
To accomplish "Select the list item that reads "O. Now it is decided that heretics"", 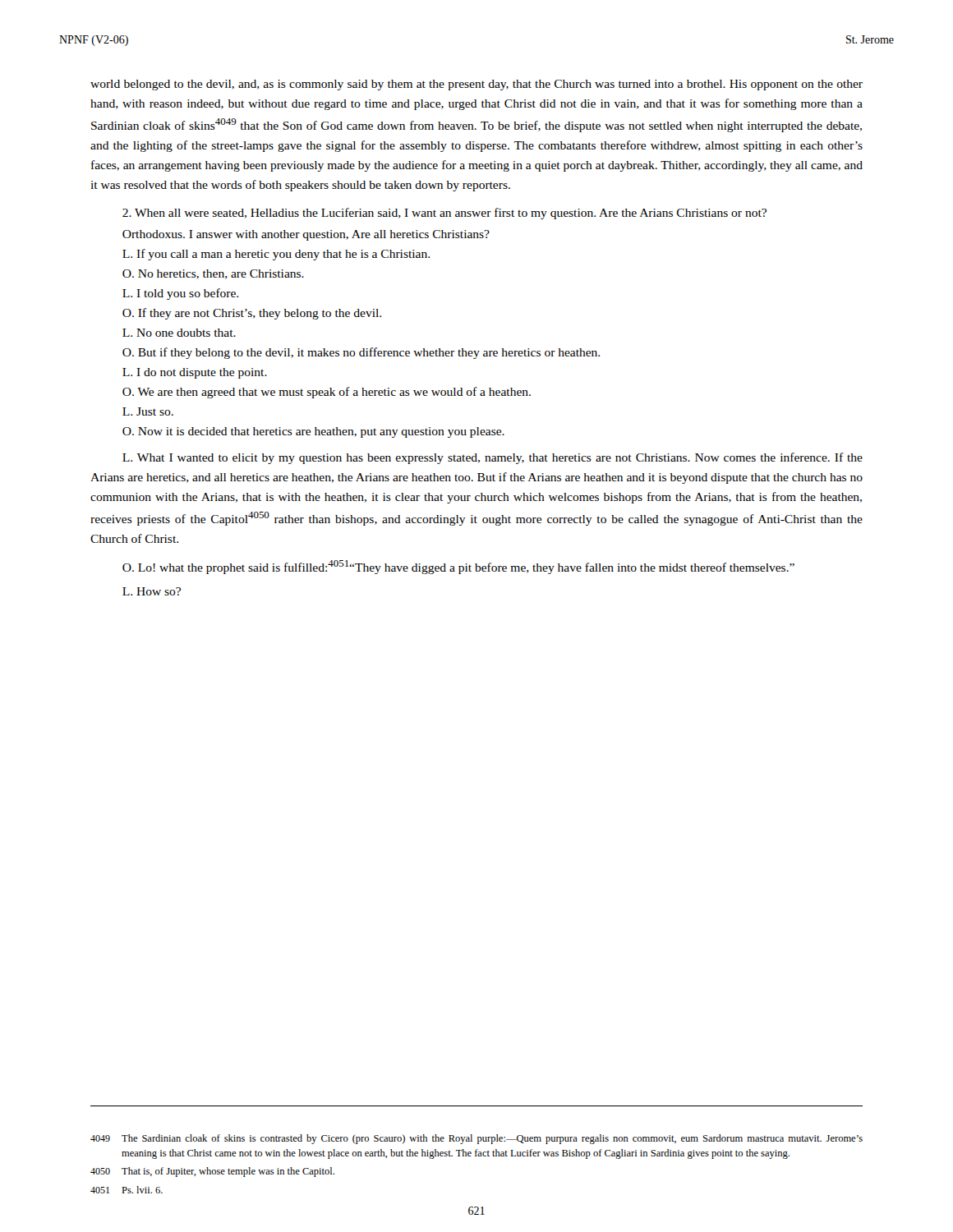I will pyautogui.click(x=476, y=431).
